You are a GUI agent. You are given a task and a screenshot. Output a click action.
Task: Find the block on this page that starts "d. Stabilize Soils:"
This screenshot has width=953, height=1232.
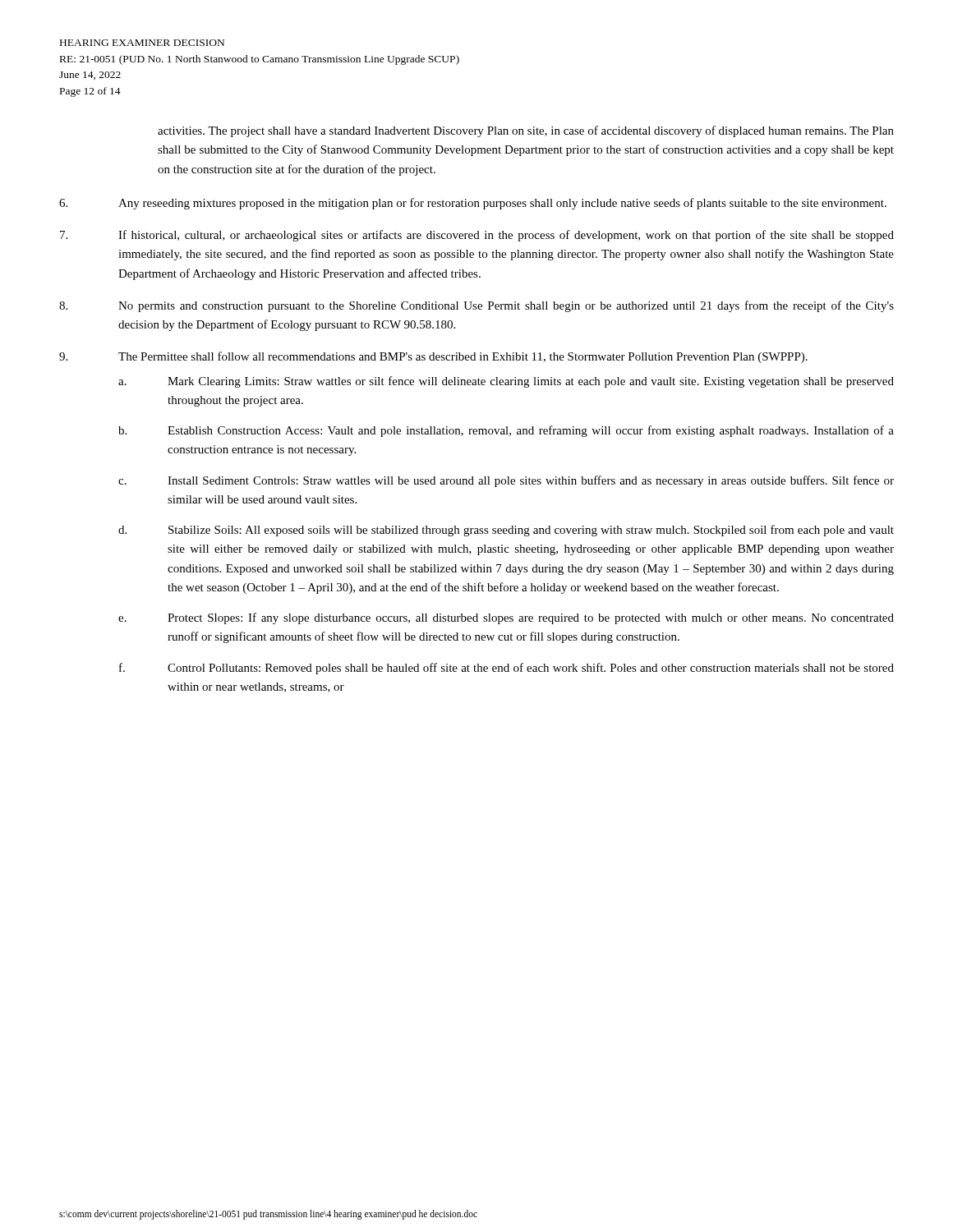click(x=506, y=559)
